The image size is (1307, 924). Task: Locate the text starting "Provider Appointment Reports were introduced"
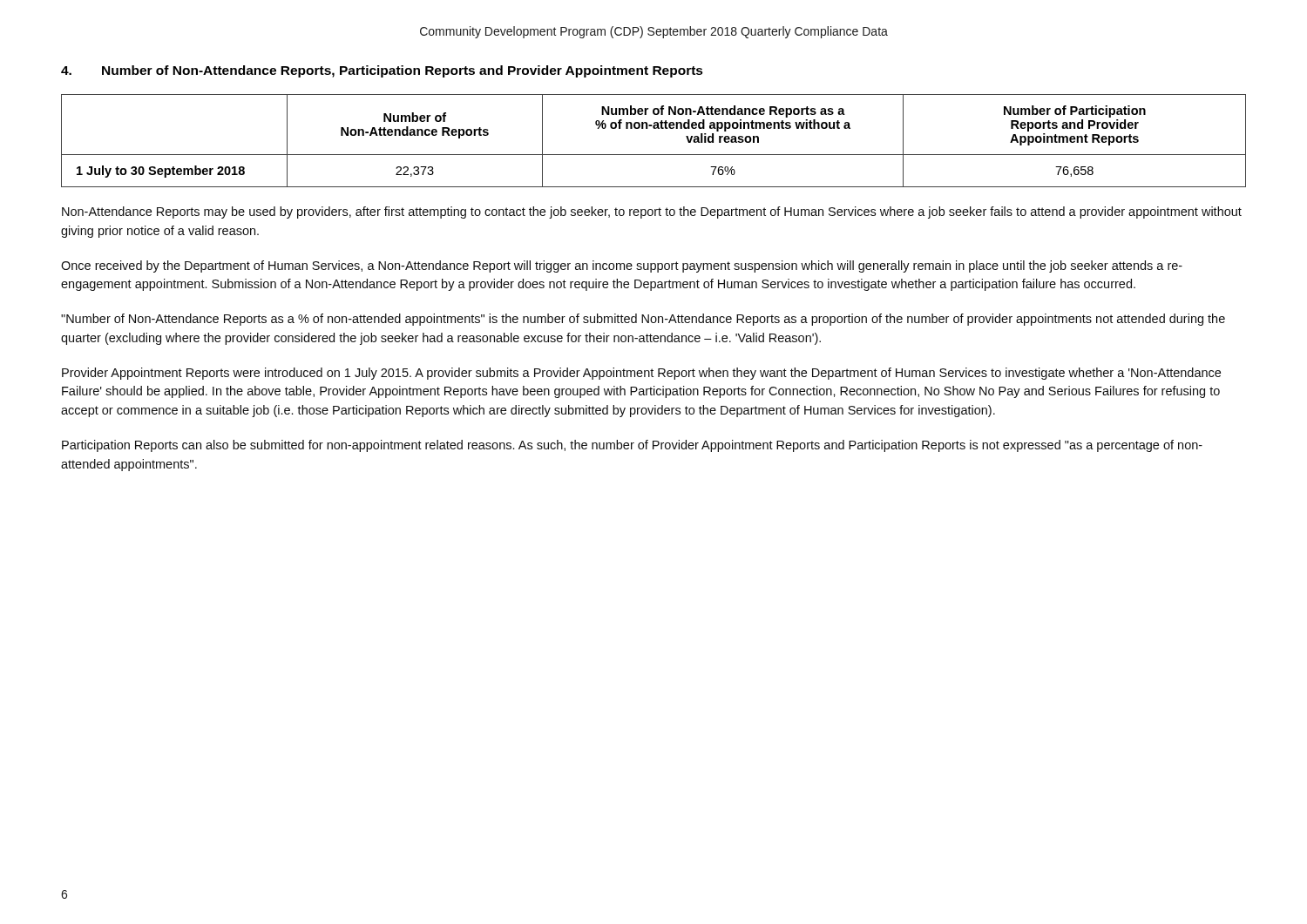641,391
